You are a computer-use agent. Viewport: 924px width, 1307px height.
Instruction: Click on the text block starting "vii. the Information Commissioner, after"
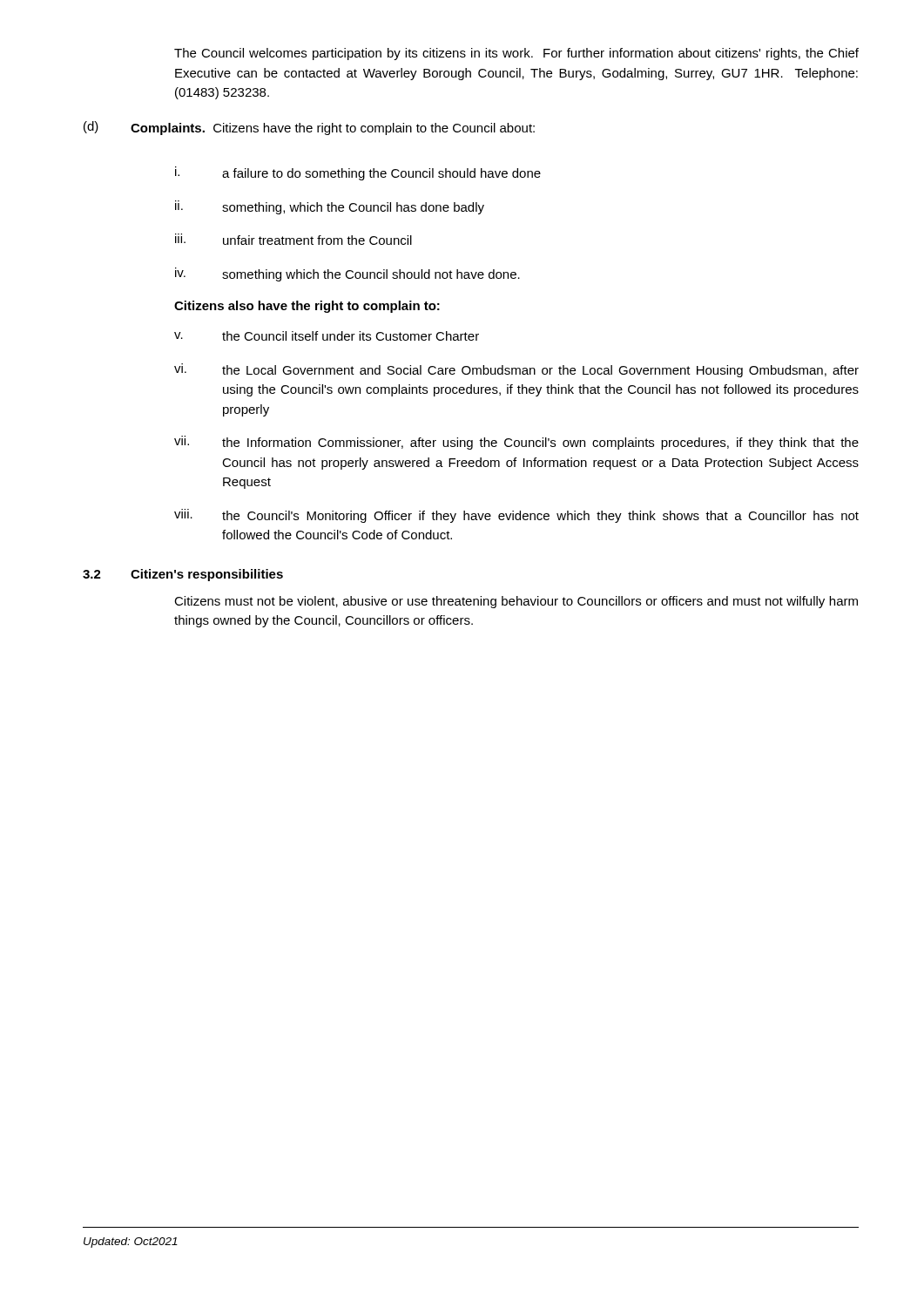(516, 462)
